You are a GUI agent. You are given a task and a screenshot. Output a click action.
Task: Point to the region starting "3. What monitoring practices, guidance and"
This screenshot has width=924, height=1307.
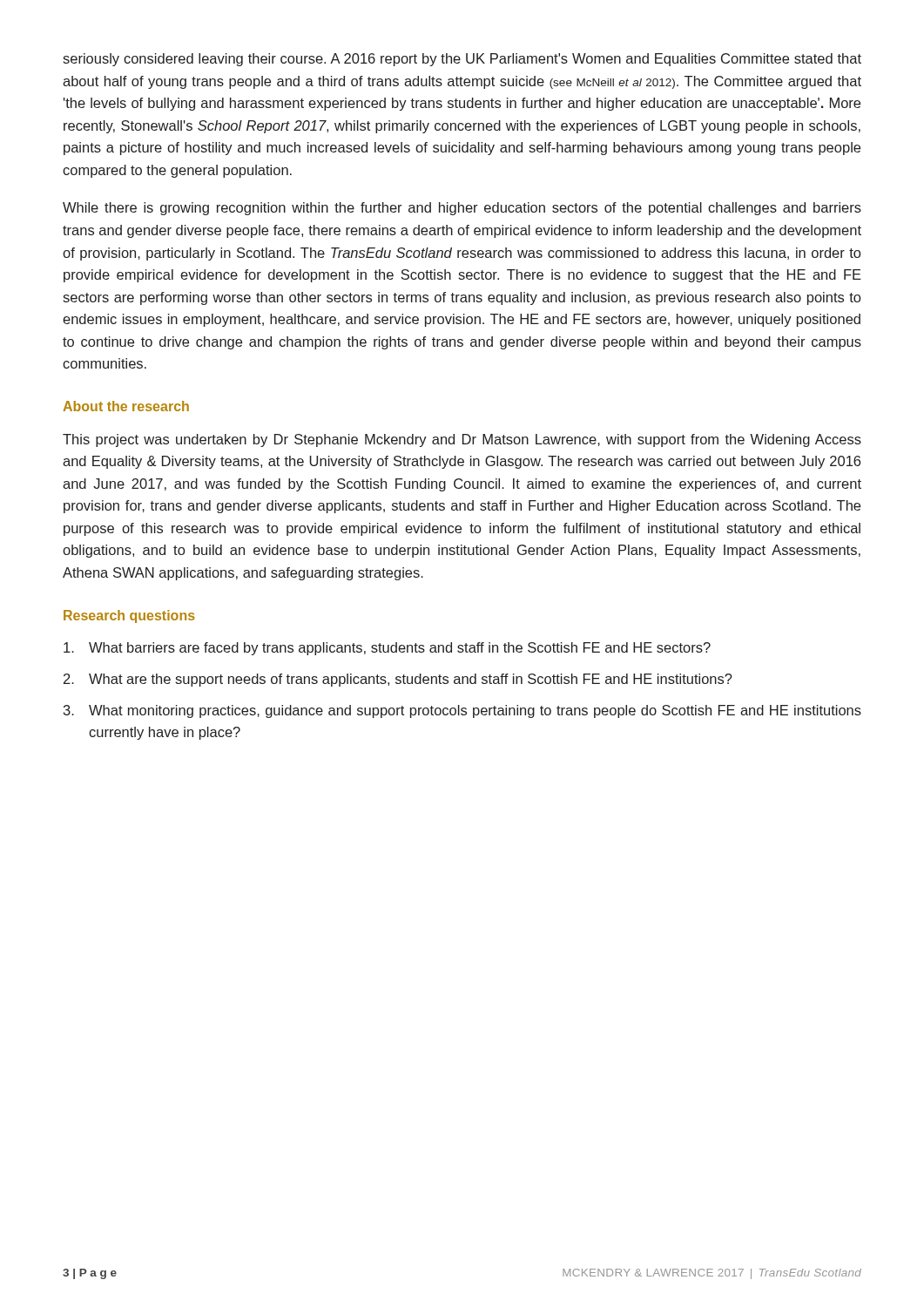[x=462, y=722]
